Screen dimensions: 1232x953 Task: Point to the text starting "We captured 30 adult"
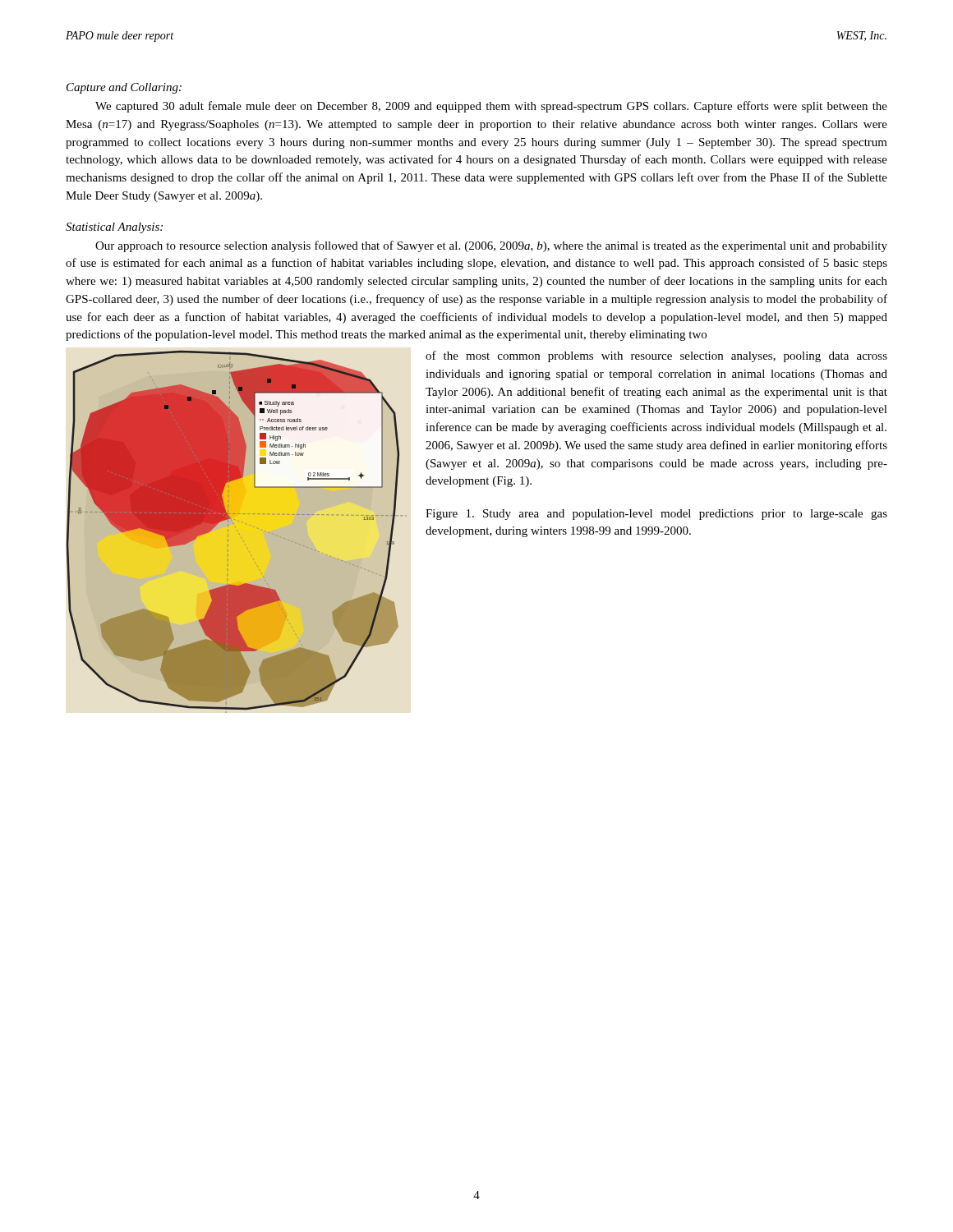coord(476,151)
